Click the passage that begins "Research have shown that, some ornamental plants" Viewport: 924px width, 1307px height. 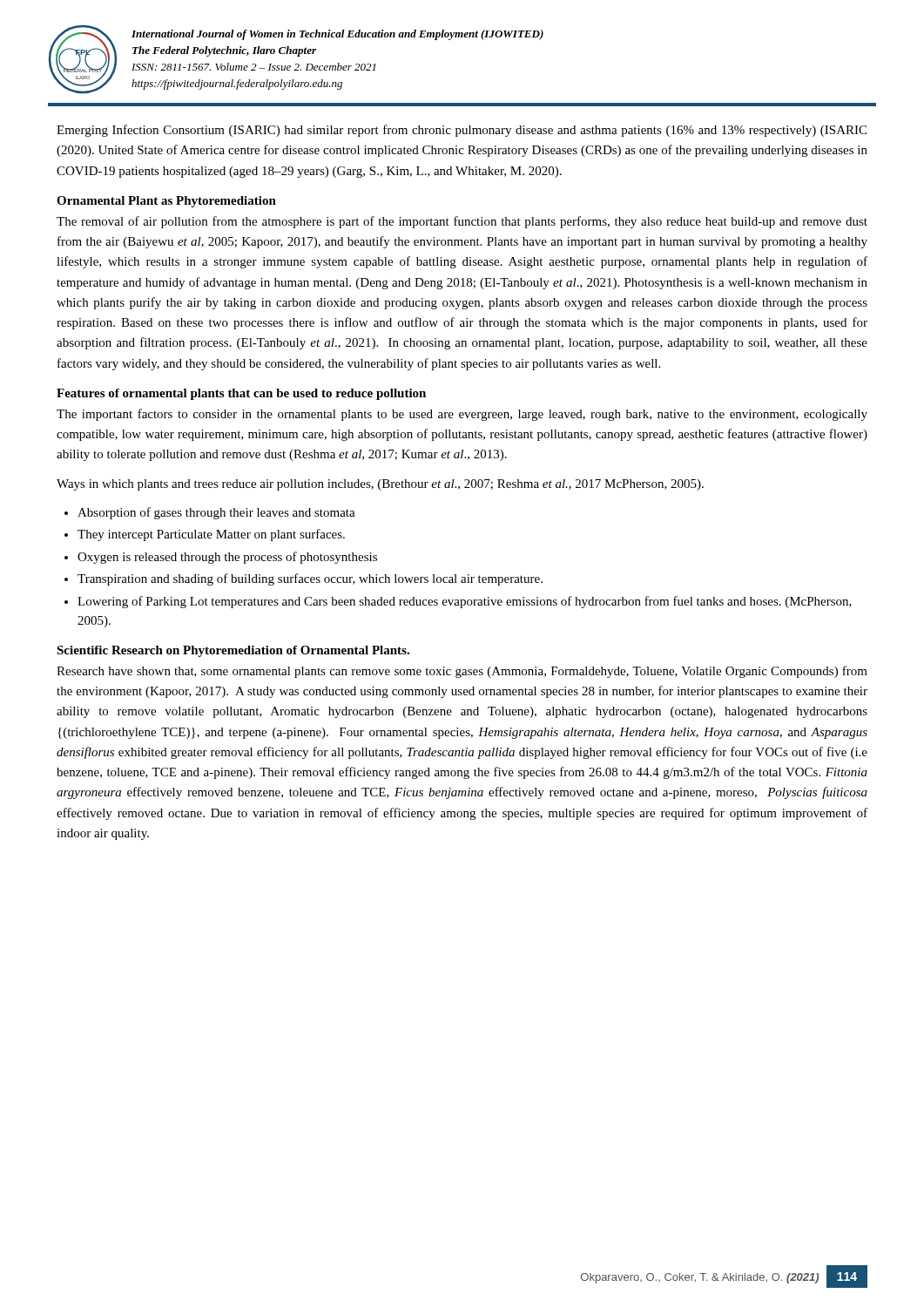tap(462, 752)
